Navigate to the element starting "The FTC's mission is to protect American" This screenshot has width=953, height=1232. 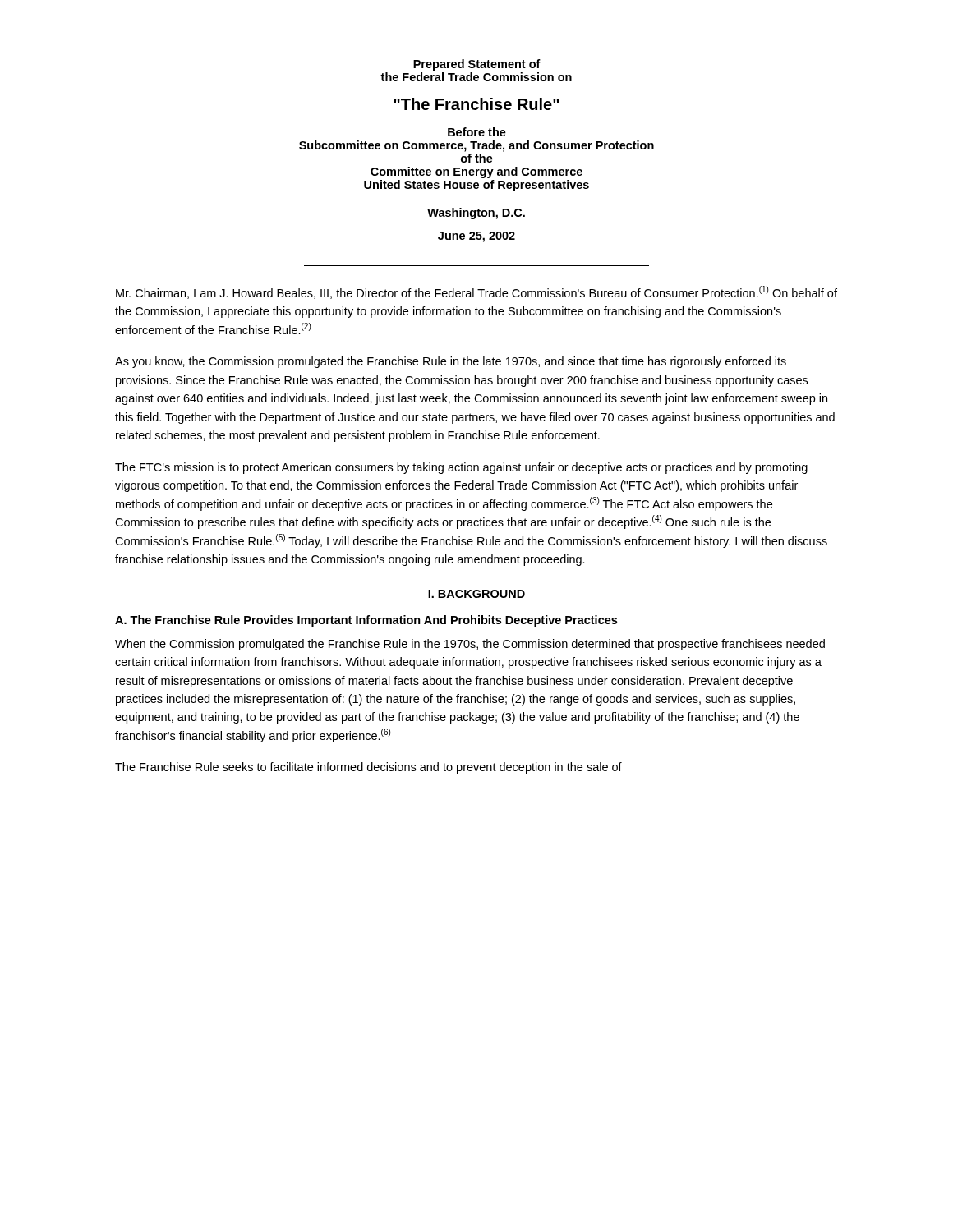pos(471,513)
